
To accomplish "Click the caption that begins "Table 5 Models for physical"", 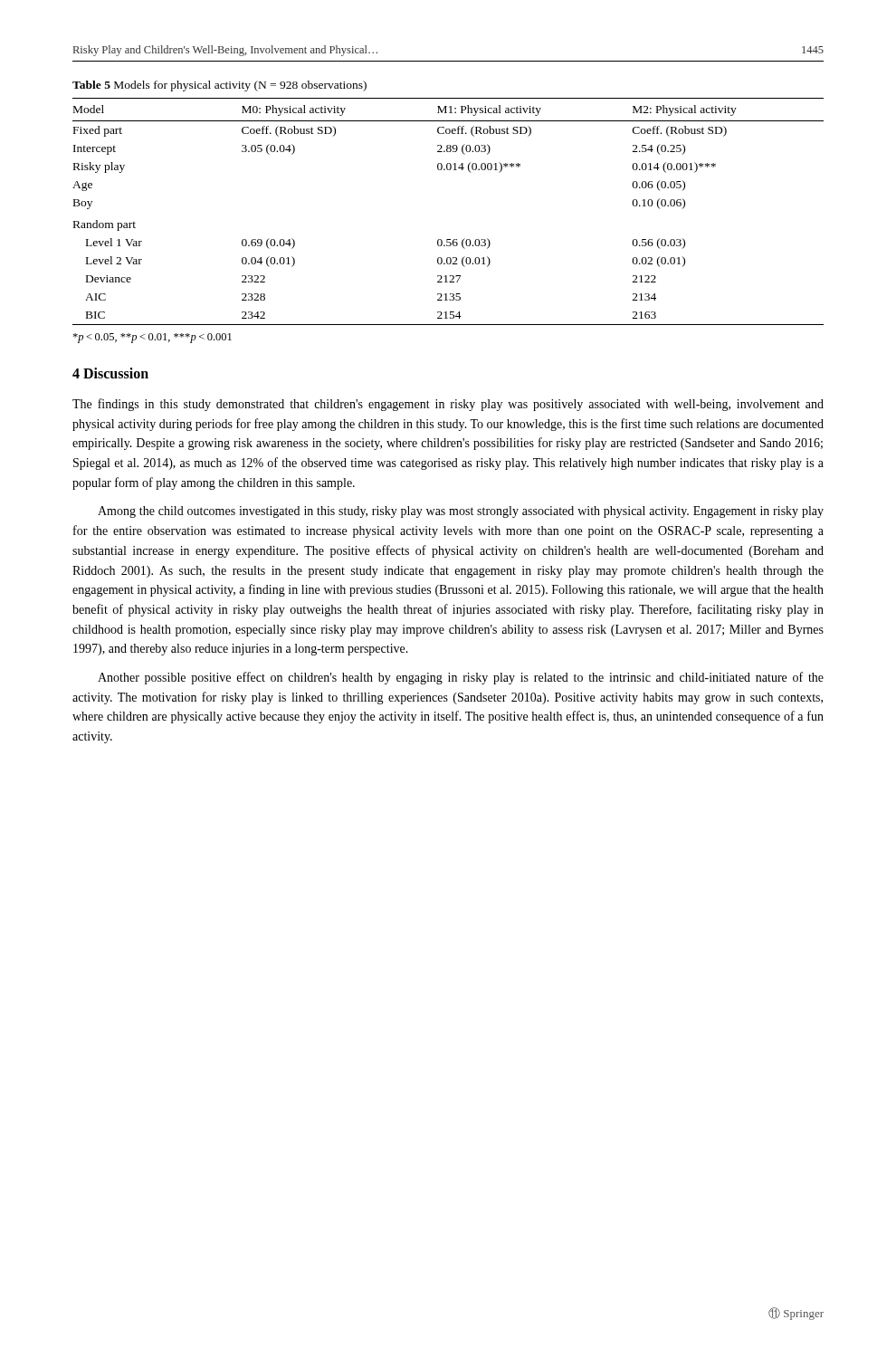I will [x=220, y=85].
